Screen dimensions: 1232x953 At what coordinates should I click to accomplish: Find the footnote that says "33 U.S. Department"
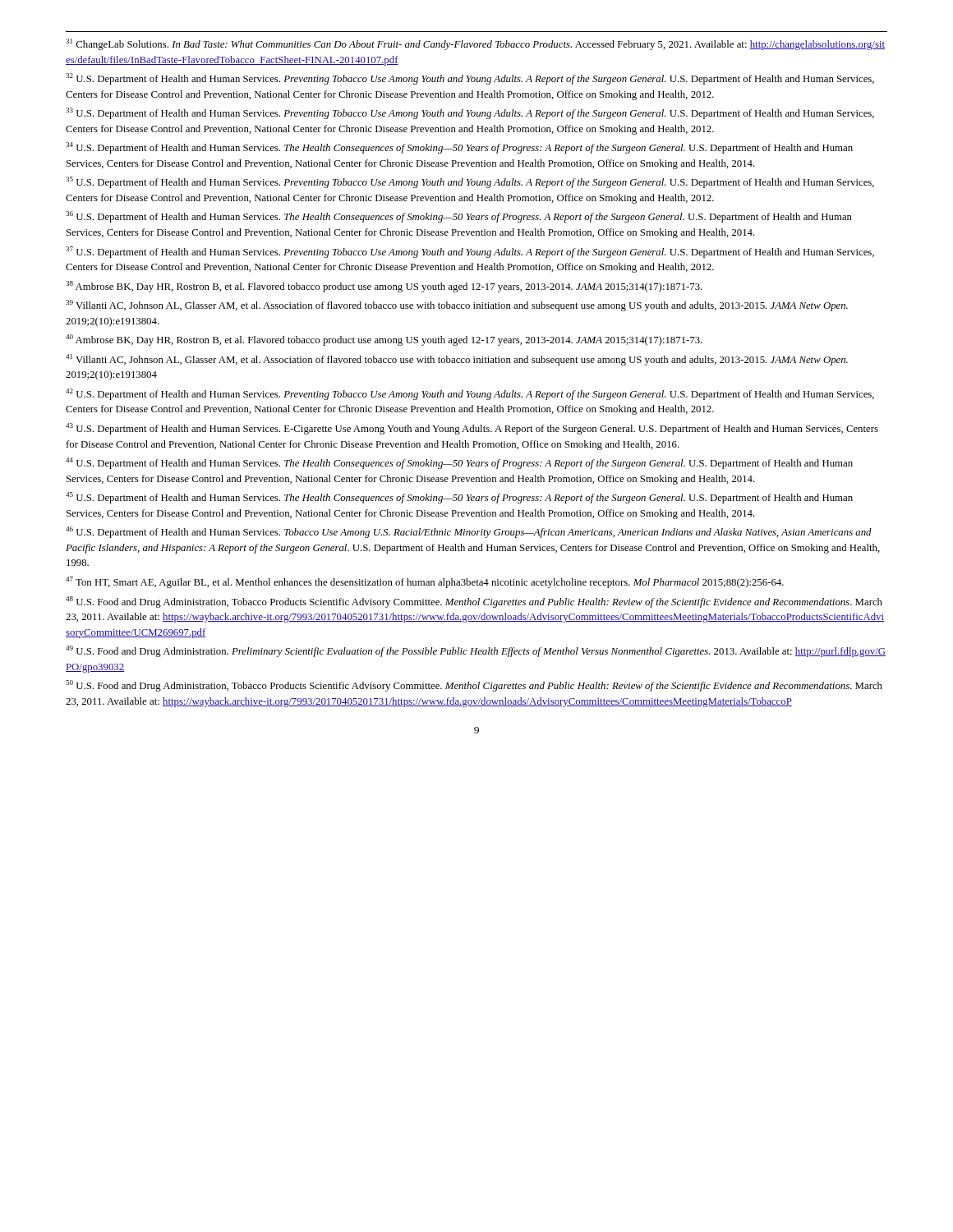[470, 120]
